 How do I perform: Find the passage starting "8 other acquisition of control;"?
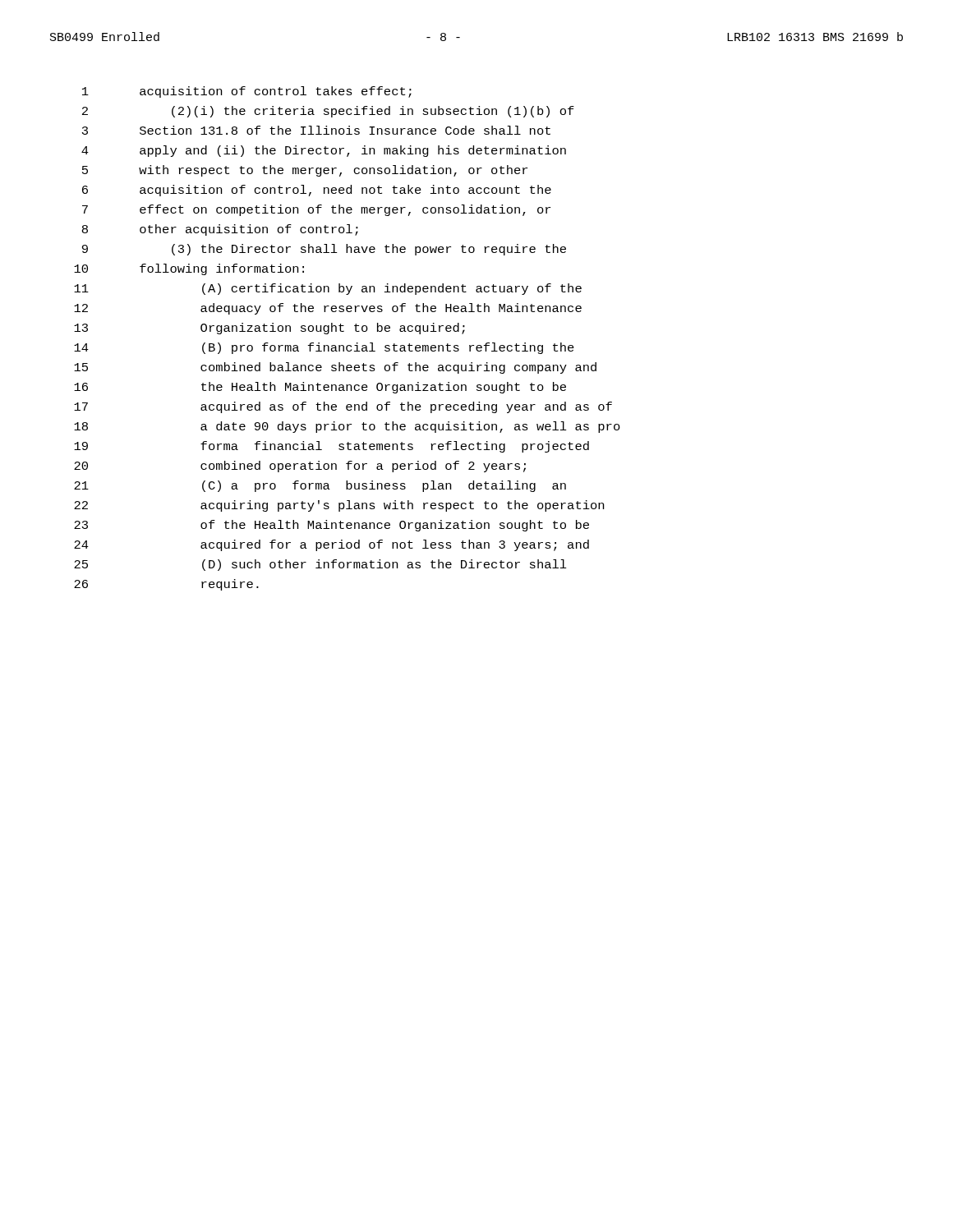click(220, 230)
